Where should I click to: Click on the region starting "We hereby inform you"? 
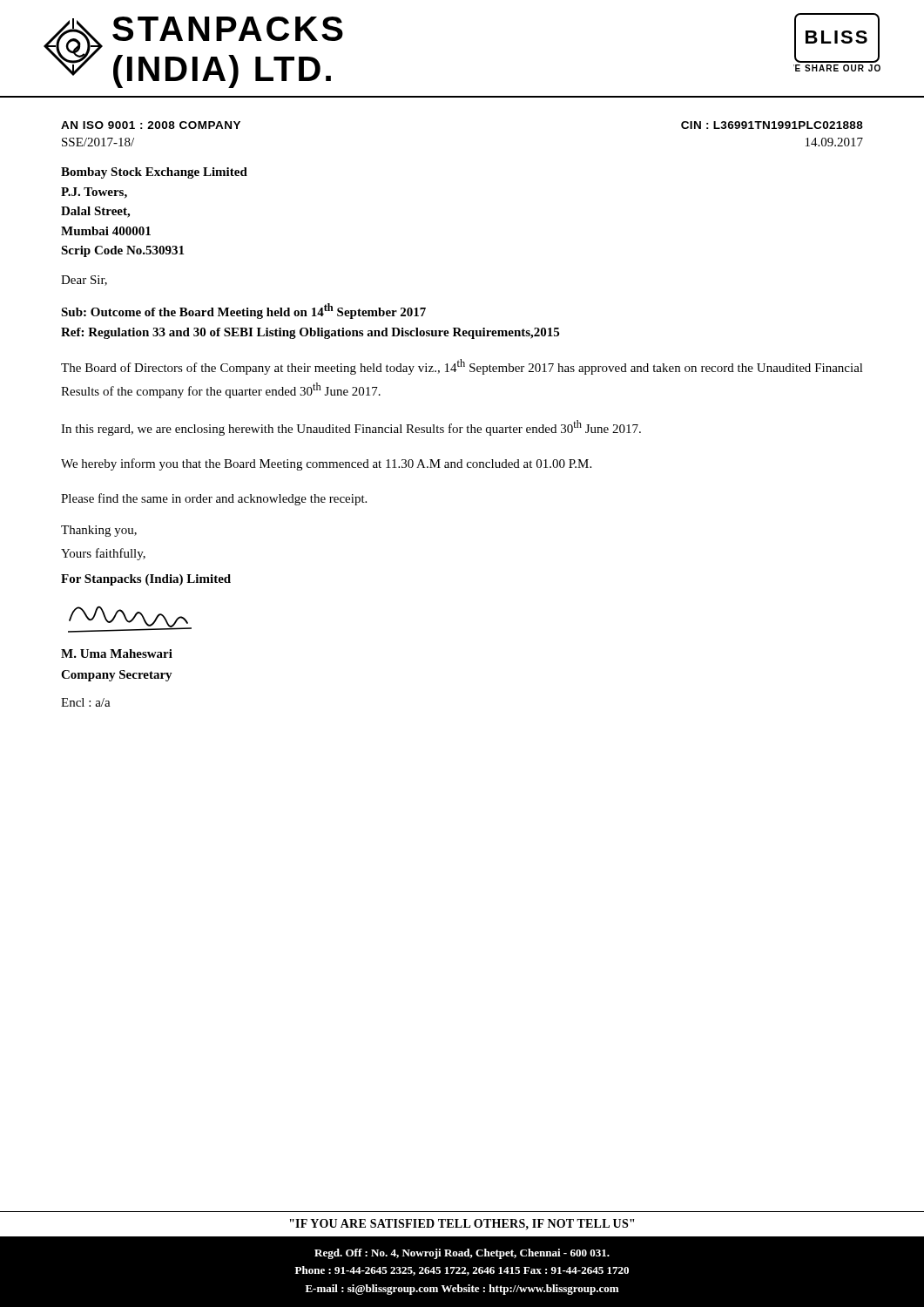click(x=327, y=464)
